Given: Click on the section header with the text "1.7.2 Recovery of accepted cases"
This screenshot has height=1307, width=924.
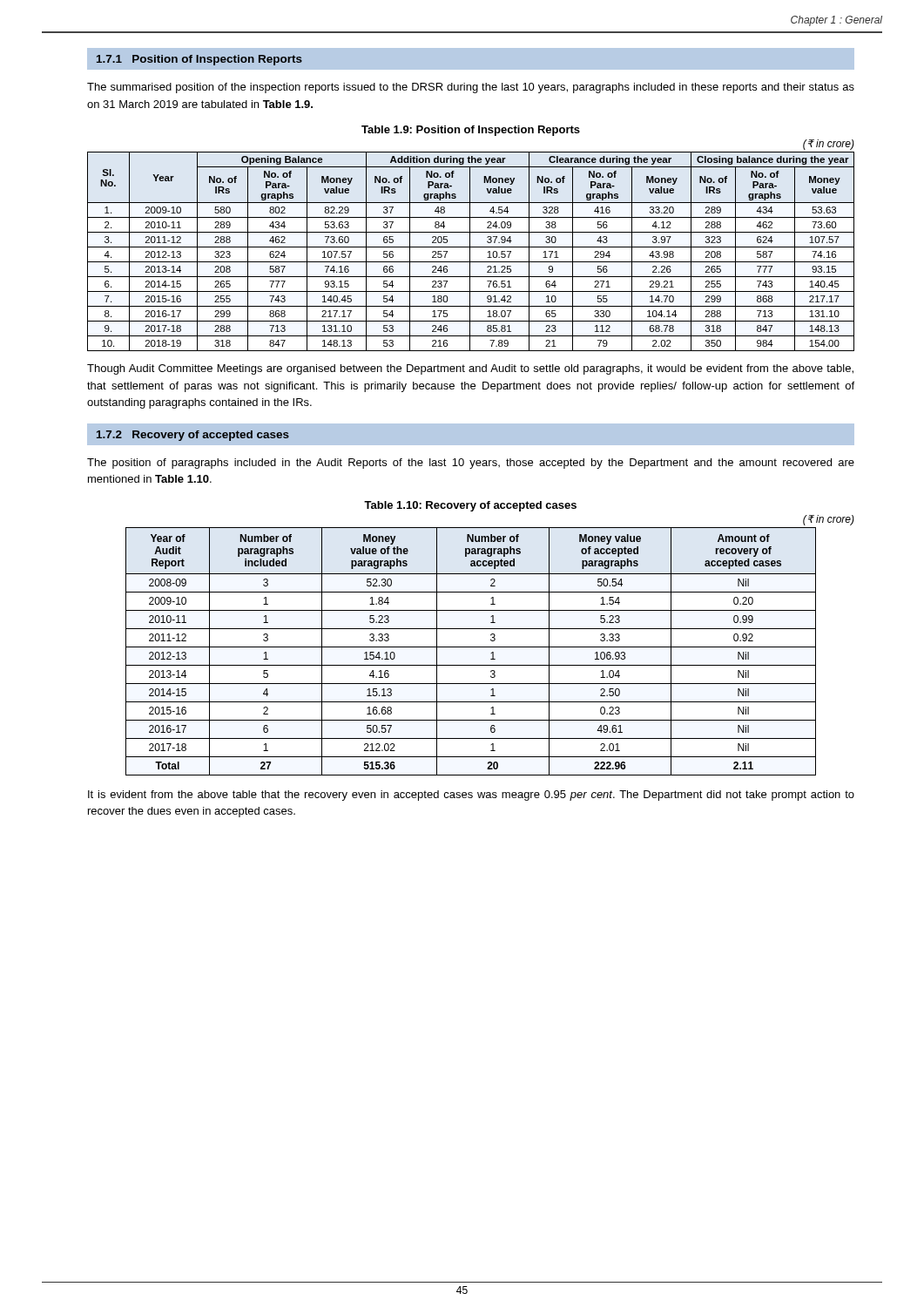Looking at the screenshot, I should coord(193,434).
